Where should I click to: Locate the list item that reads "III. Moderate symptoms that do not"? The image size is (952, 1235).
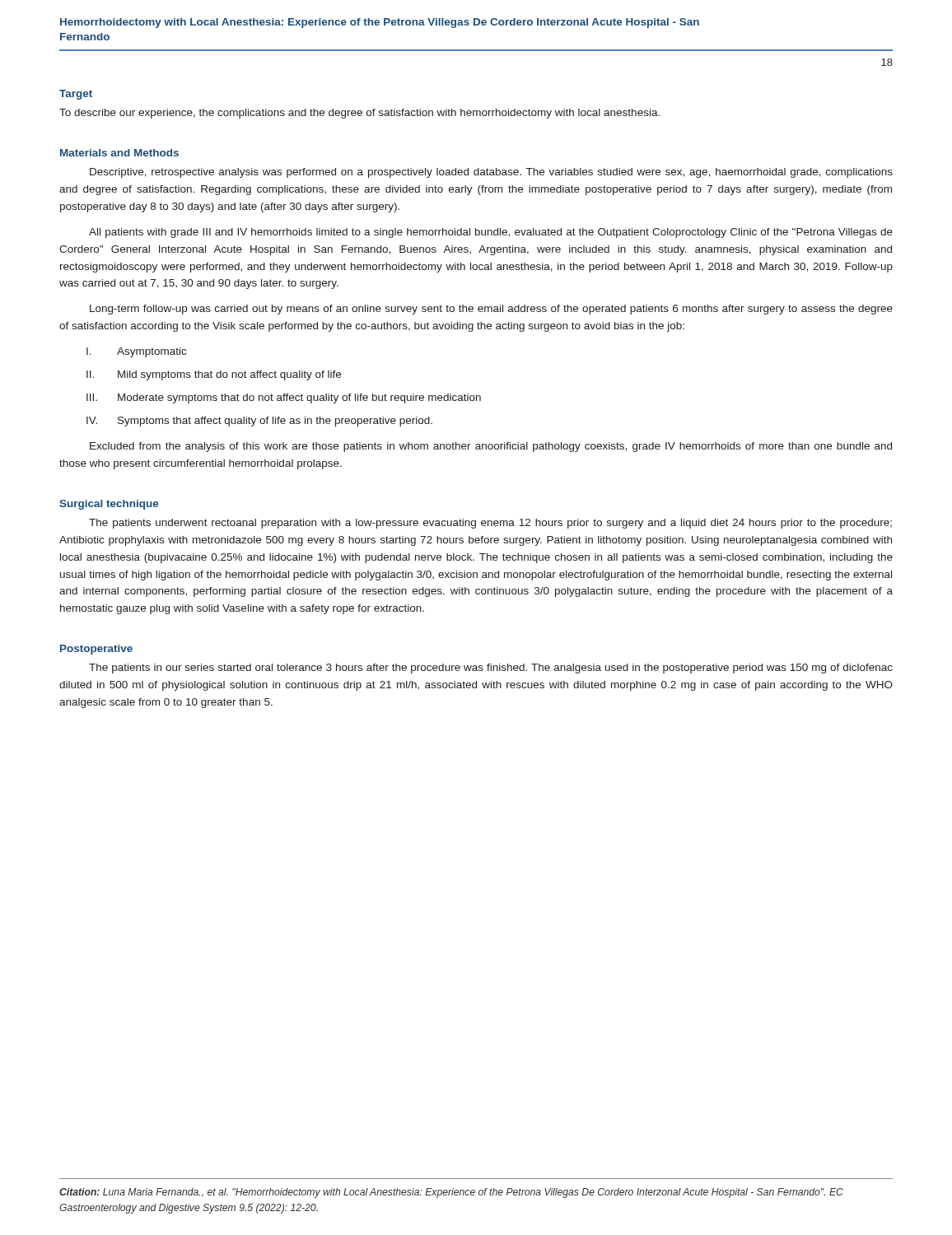(284, 398)
